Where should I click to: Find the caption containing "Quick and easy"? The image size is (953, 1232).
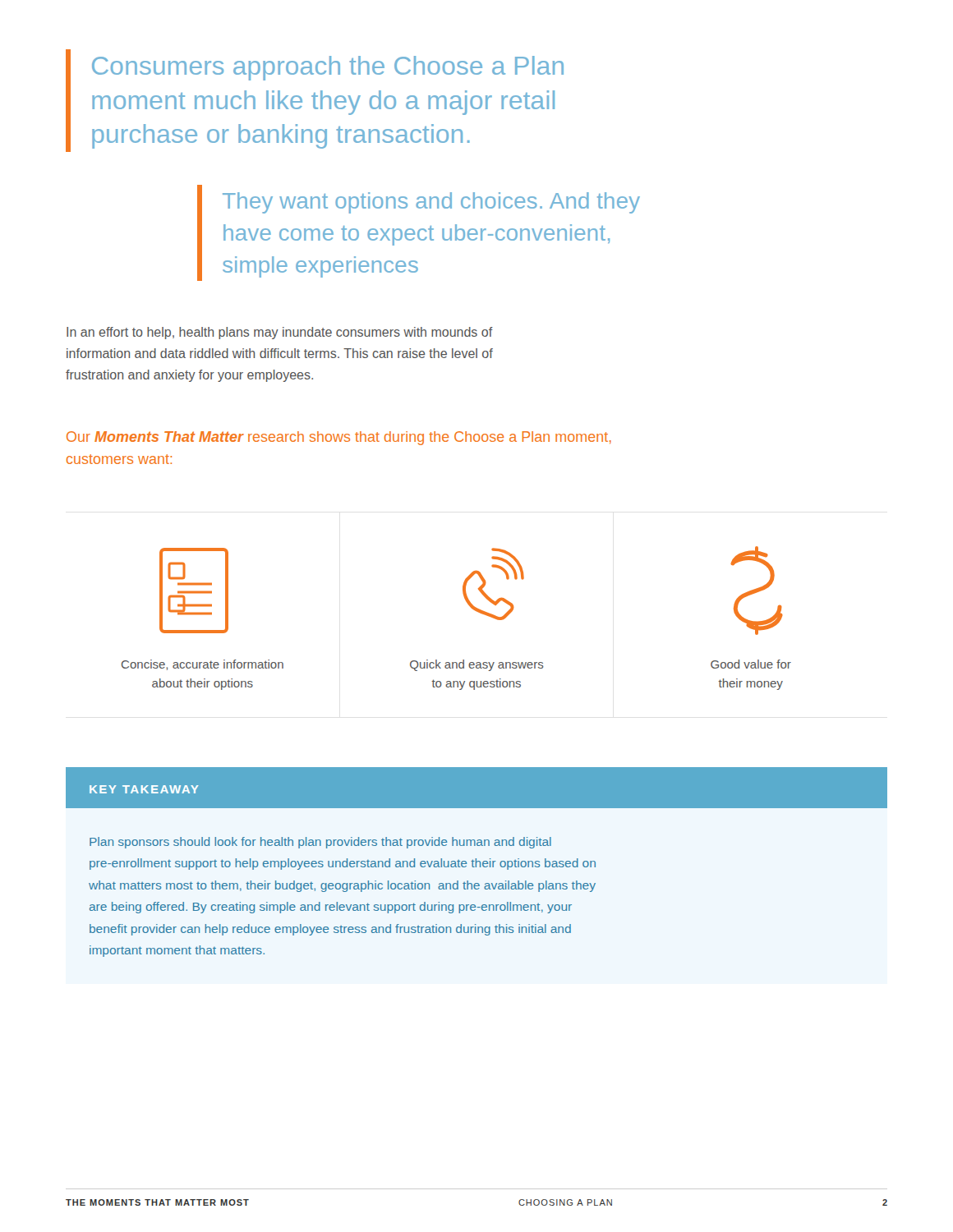point(476,673)
